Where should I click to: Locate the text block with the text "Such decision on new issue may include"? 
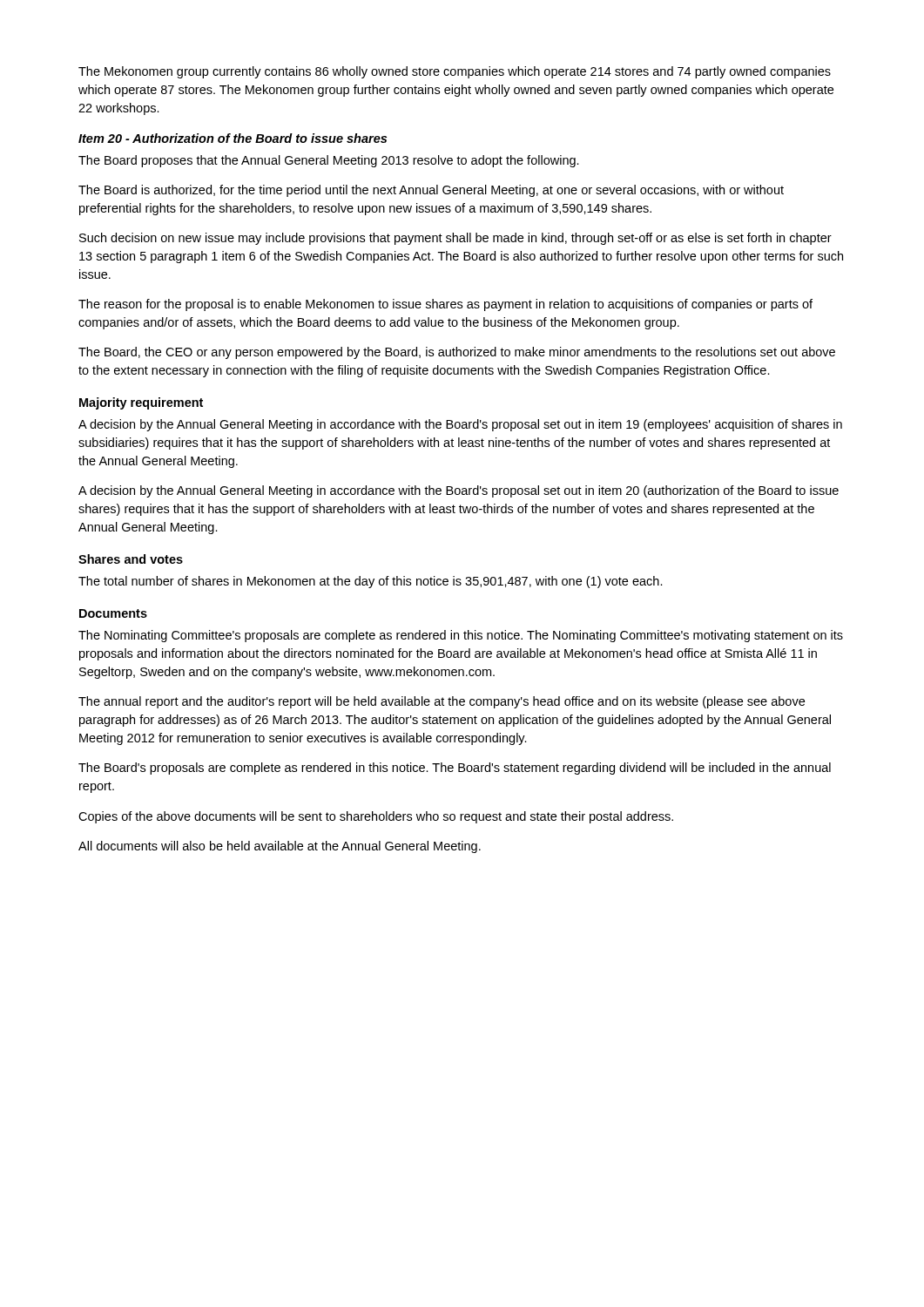click(461, 256)
